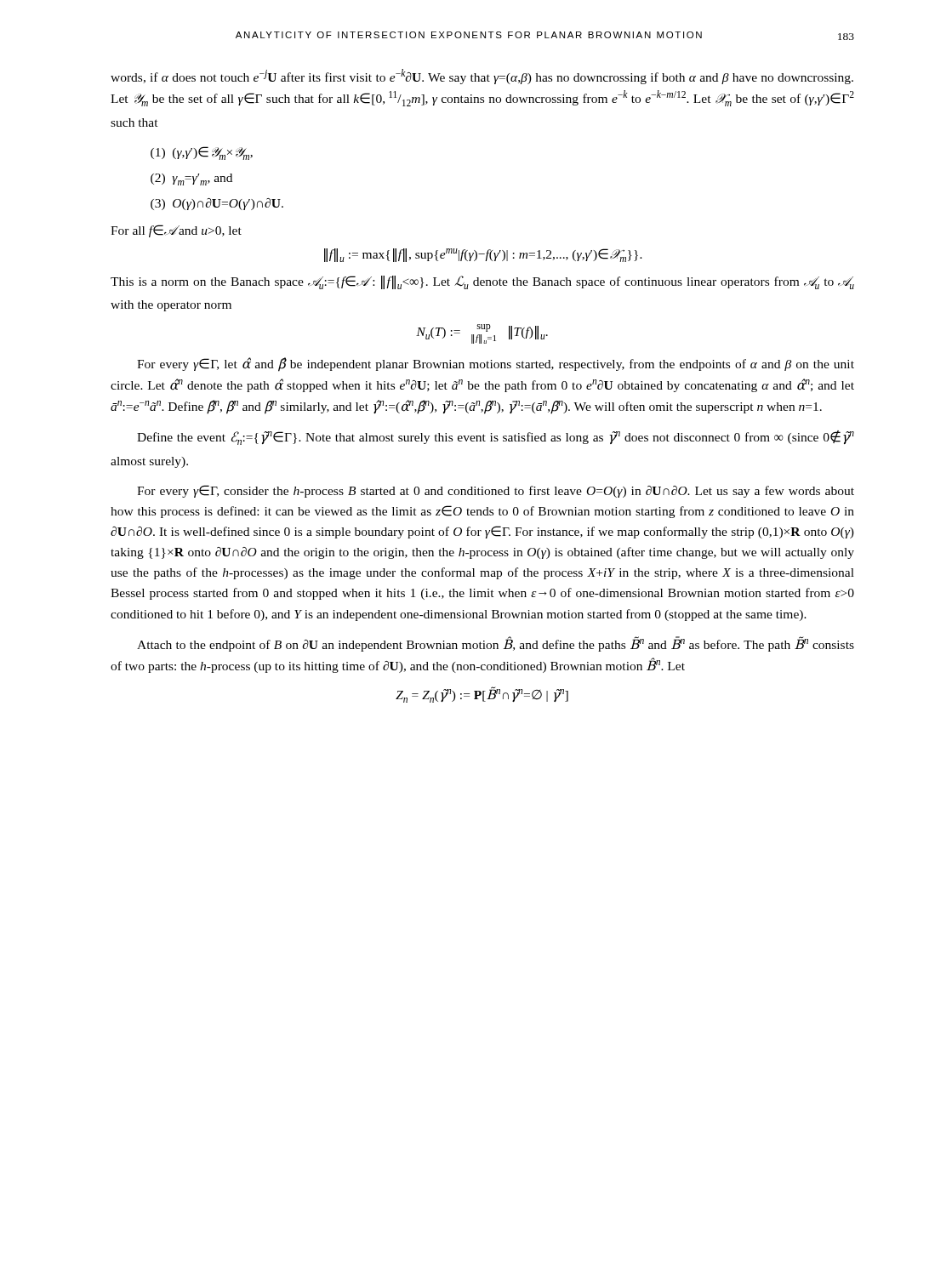Locate the formula with the text "Zn = Zn(γ̃n) := P[B̃n∩γ̃n=∅ | γ̃n]"
The height and width of the screenshot is (1276, 952).
[x=482, y=696]
